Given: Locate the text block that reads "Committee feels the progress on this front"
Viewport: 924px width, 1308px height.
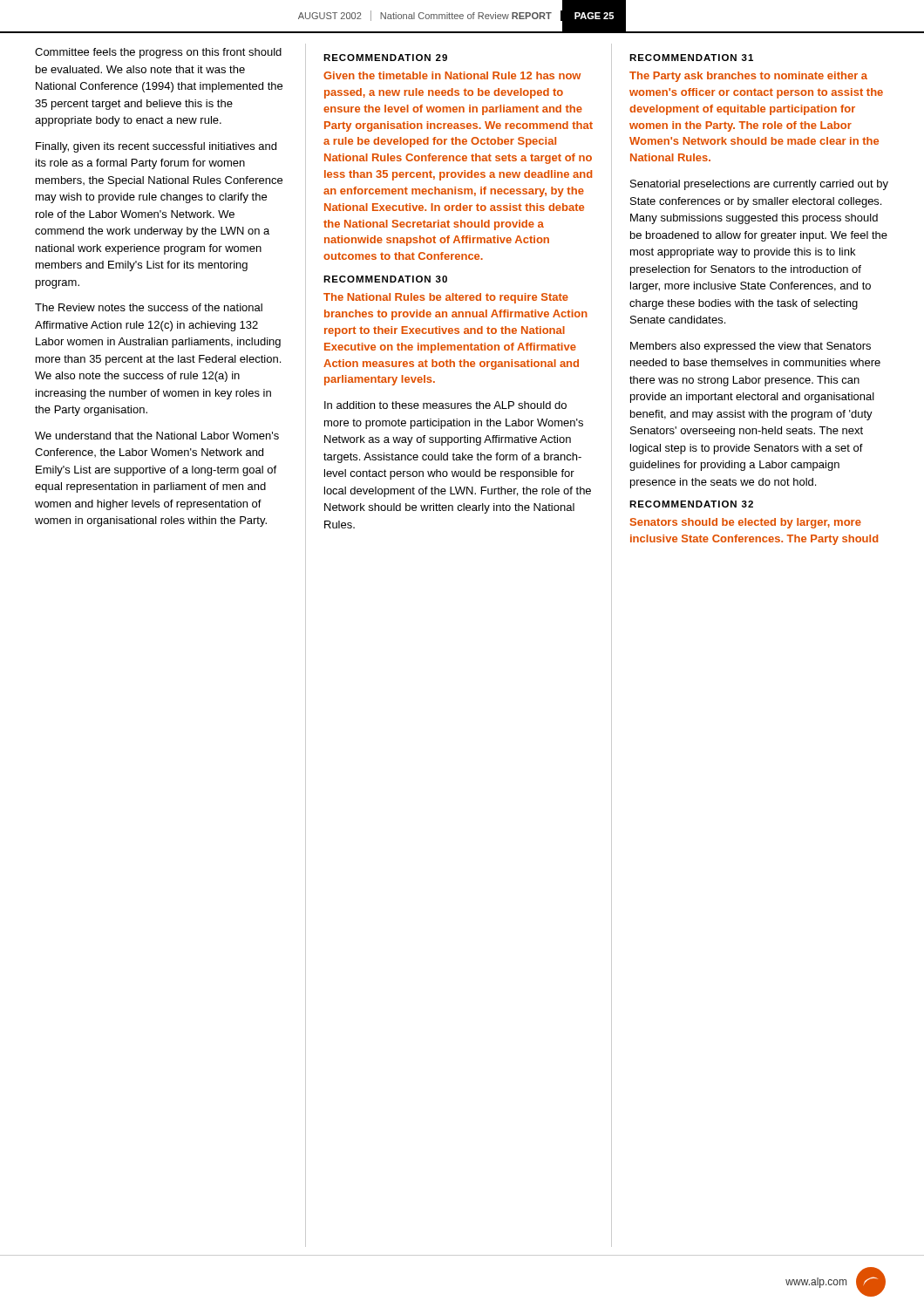Looking at the screenshot, I should 159,86.
